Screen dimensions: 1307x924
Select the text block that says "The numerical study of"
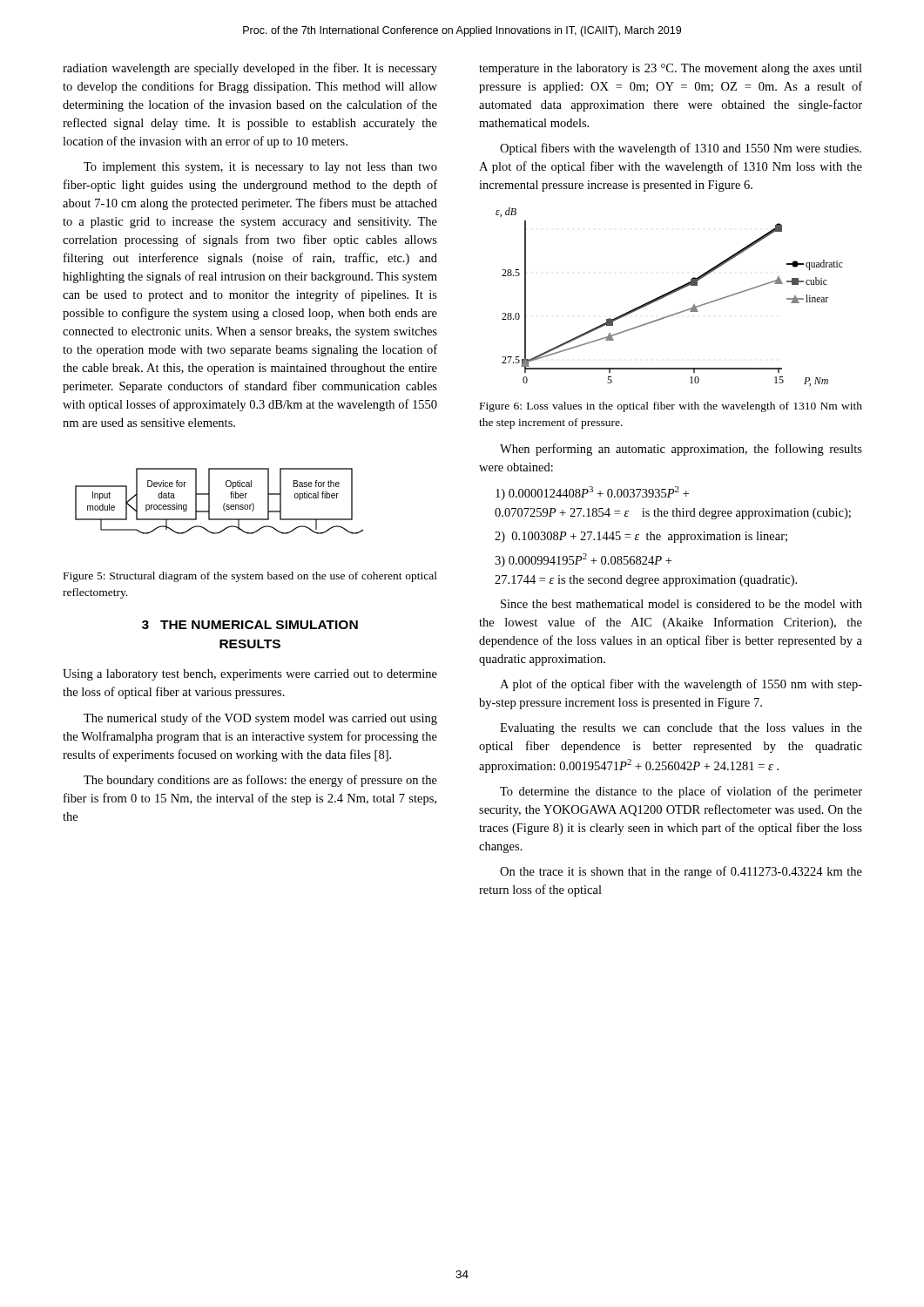tap(250, 736)
